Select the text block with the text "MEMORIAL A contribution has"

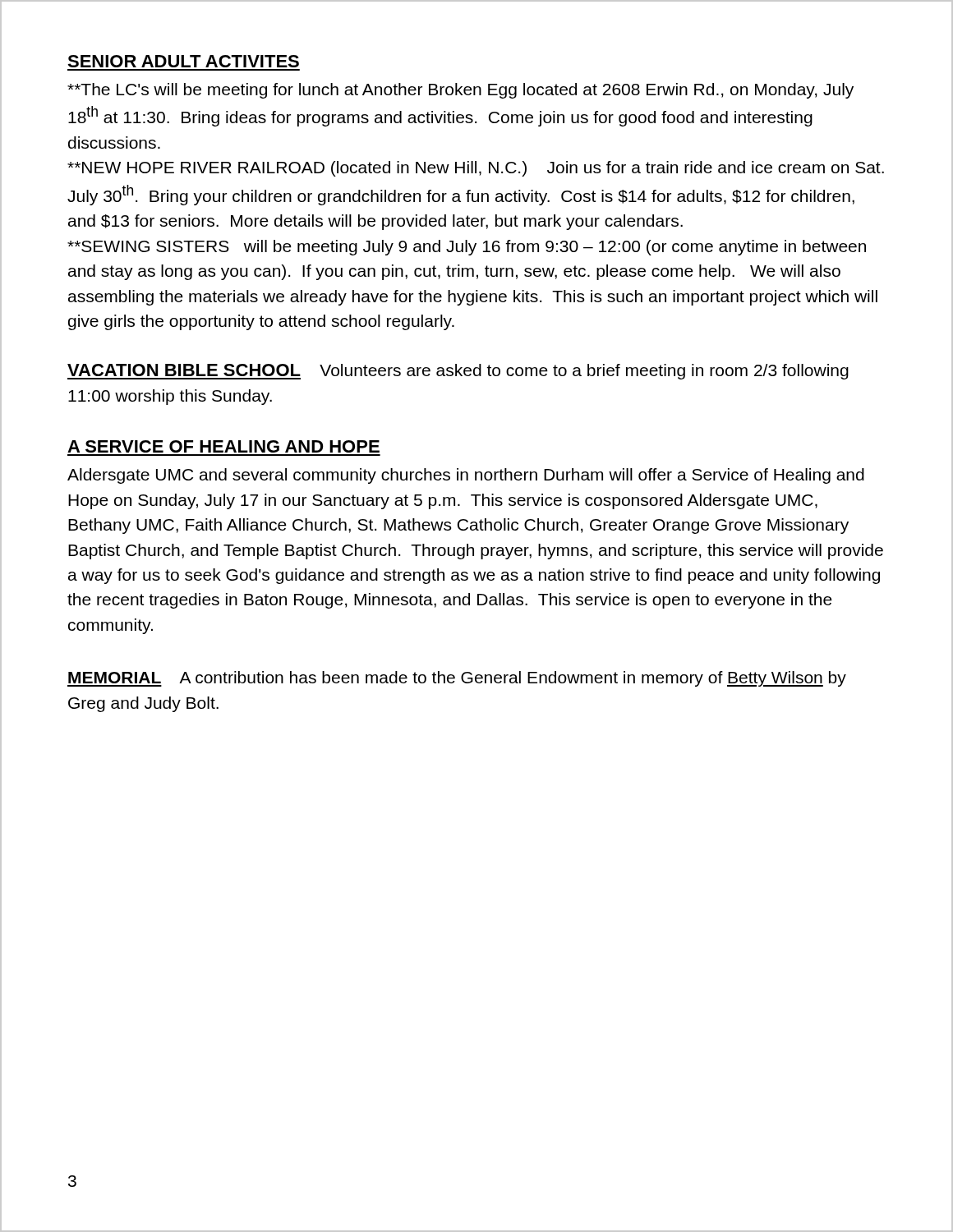pyautogui.click(x=457, y=690)
